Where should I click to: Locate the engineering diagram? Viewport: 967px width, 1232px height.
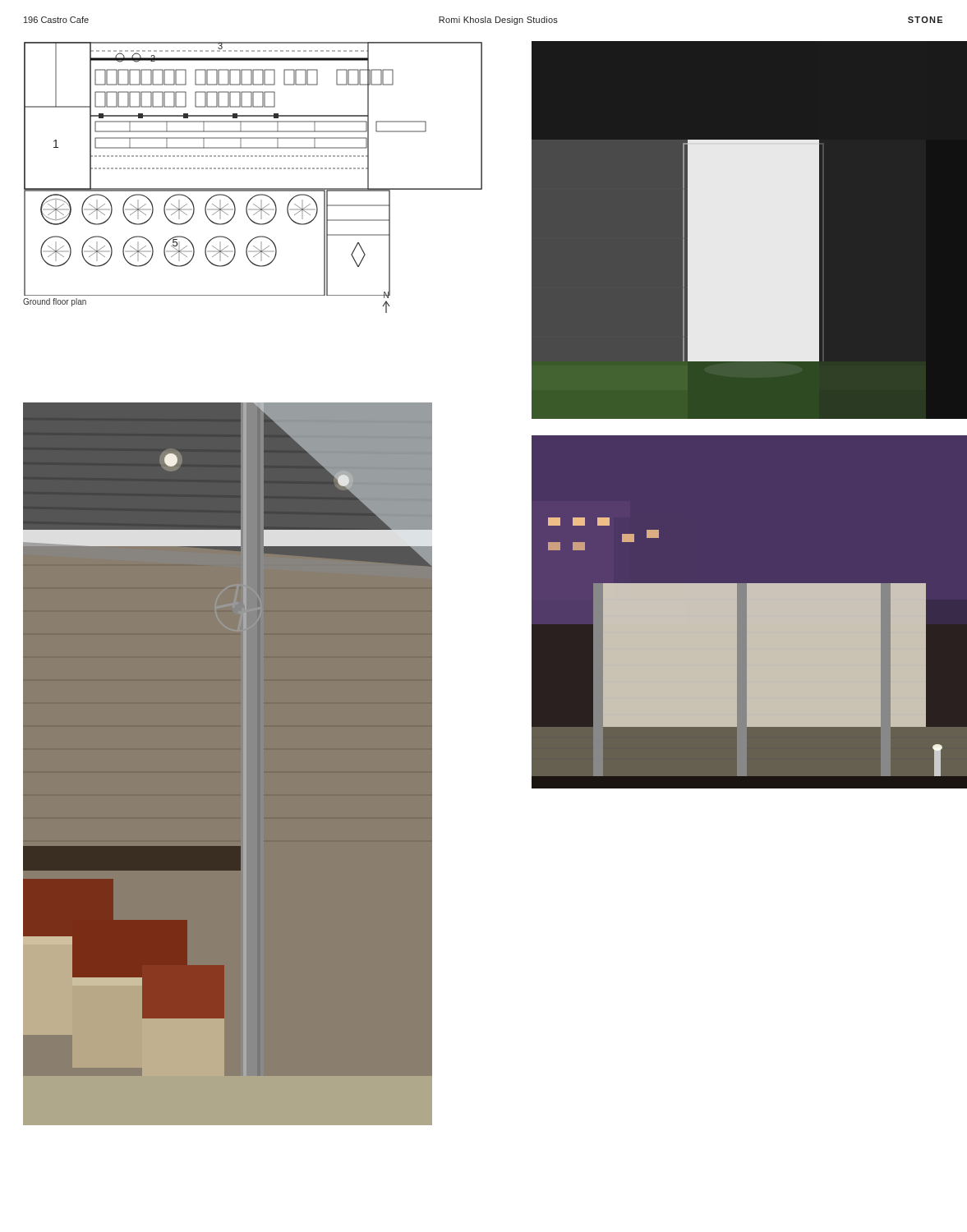tap(253, 168)
